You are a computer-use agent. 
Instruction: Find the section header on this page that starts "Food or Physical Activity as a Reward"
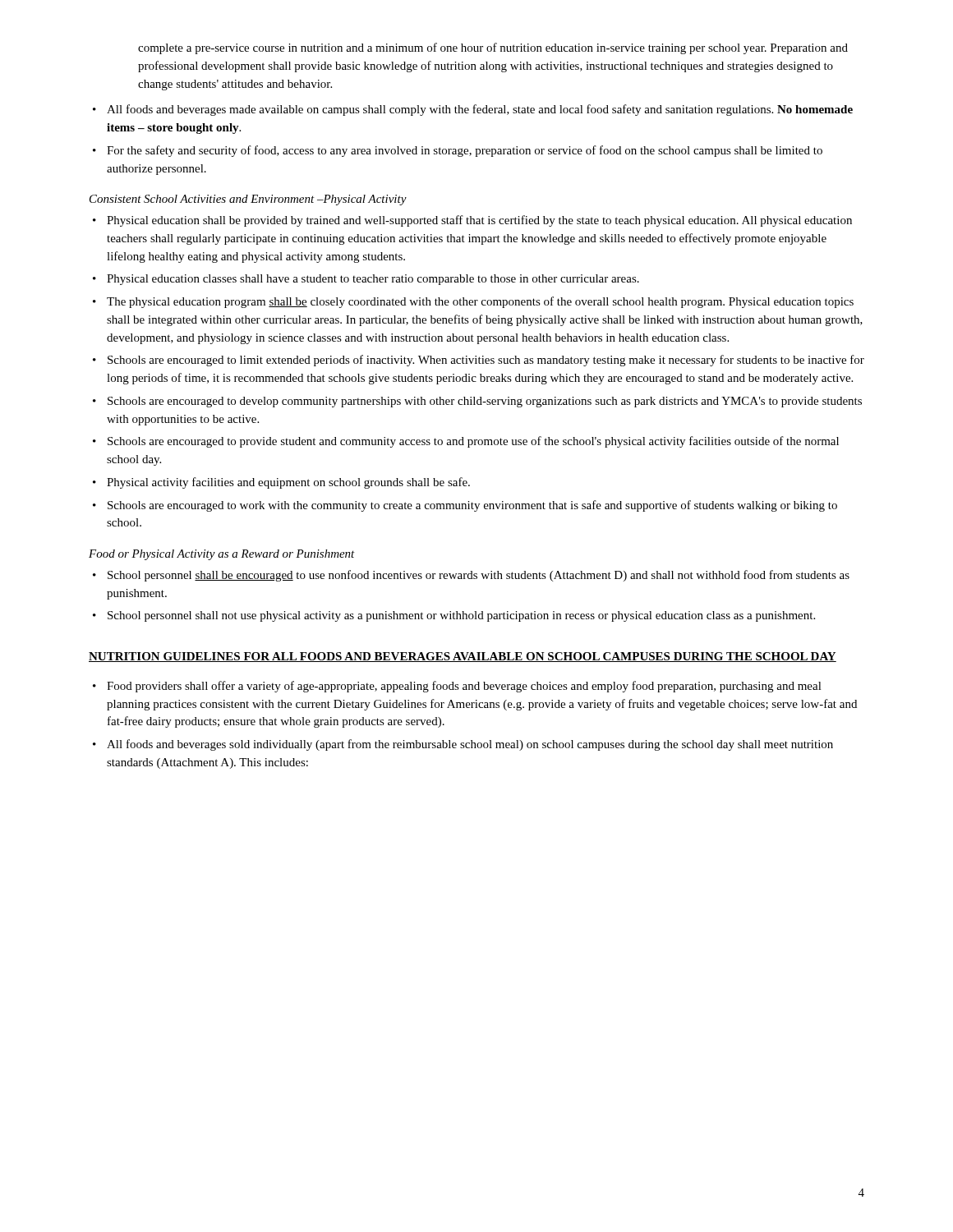pyautogui.click(x=222, y=554)
